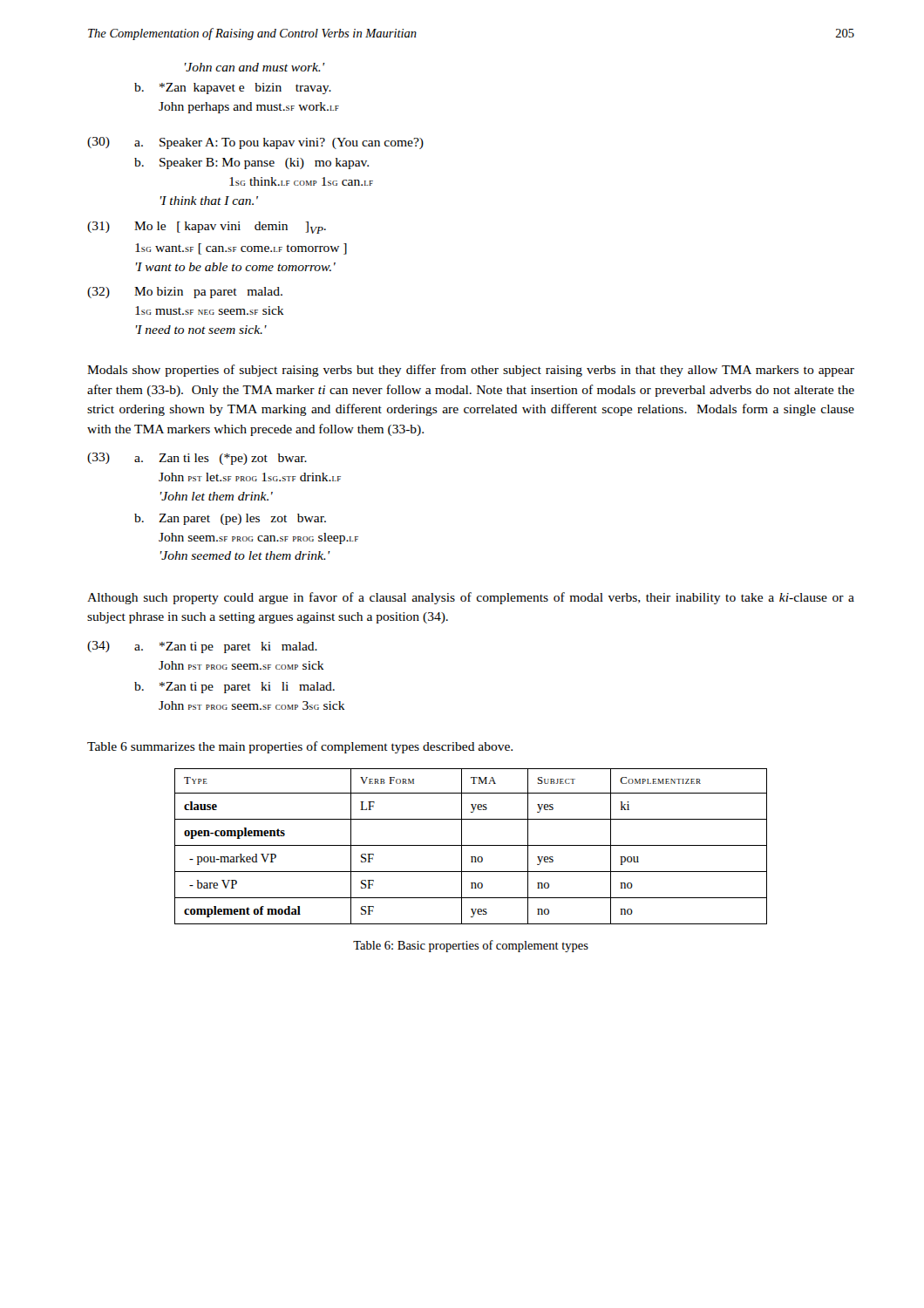Locate the region starting "(31) Mo le [ kapav vini demin ]VP."
This screenshot has height=1308, width=924.
click(207, 228)
